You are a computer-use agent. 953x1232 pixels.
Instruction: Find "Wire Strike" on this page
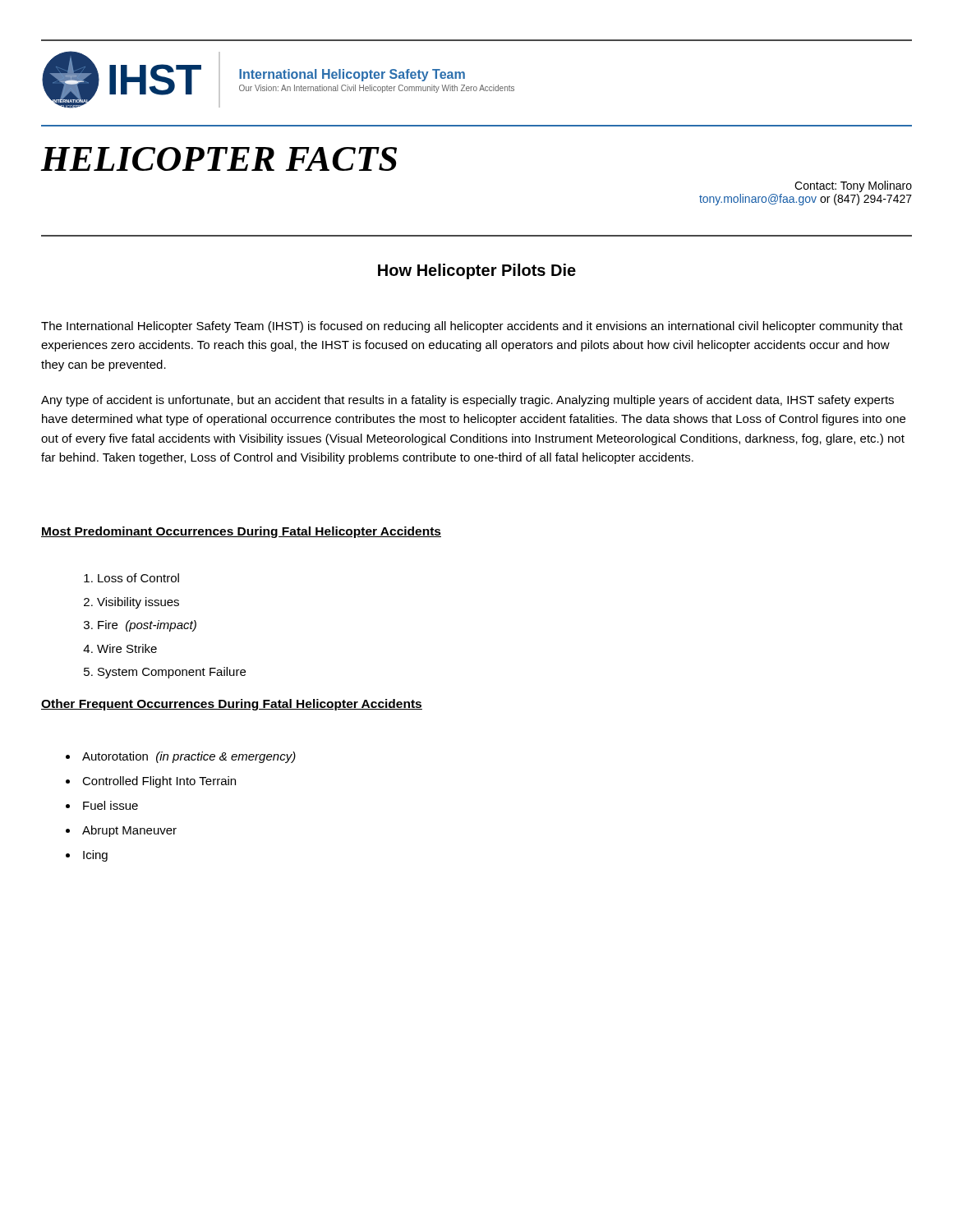click(x=127, y=648)
